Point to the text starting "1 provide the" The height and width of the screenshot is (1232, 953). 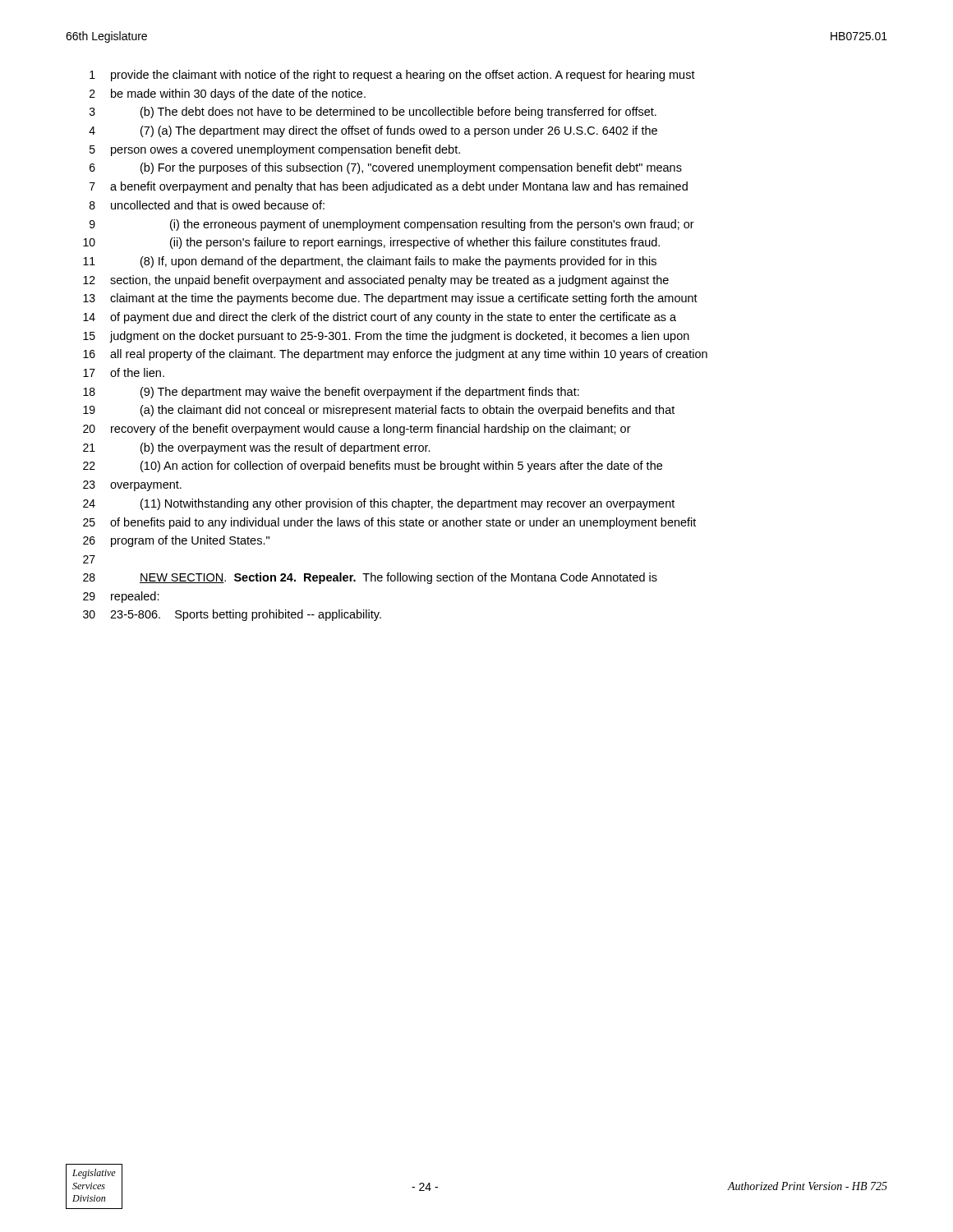click(476, 345)
